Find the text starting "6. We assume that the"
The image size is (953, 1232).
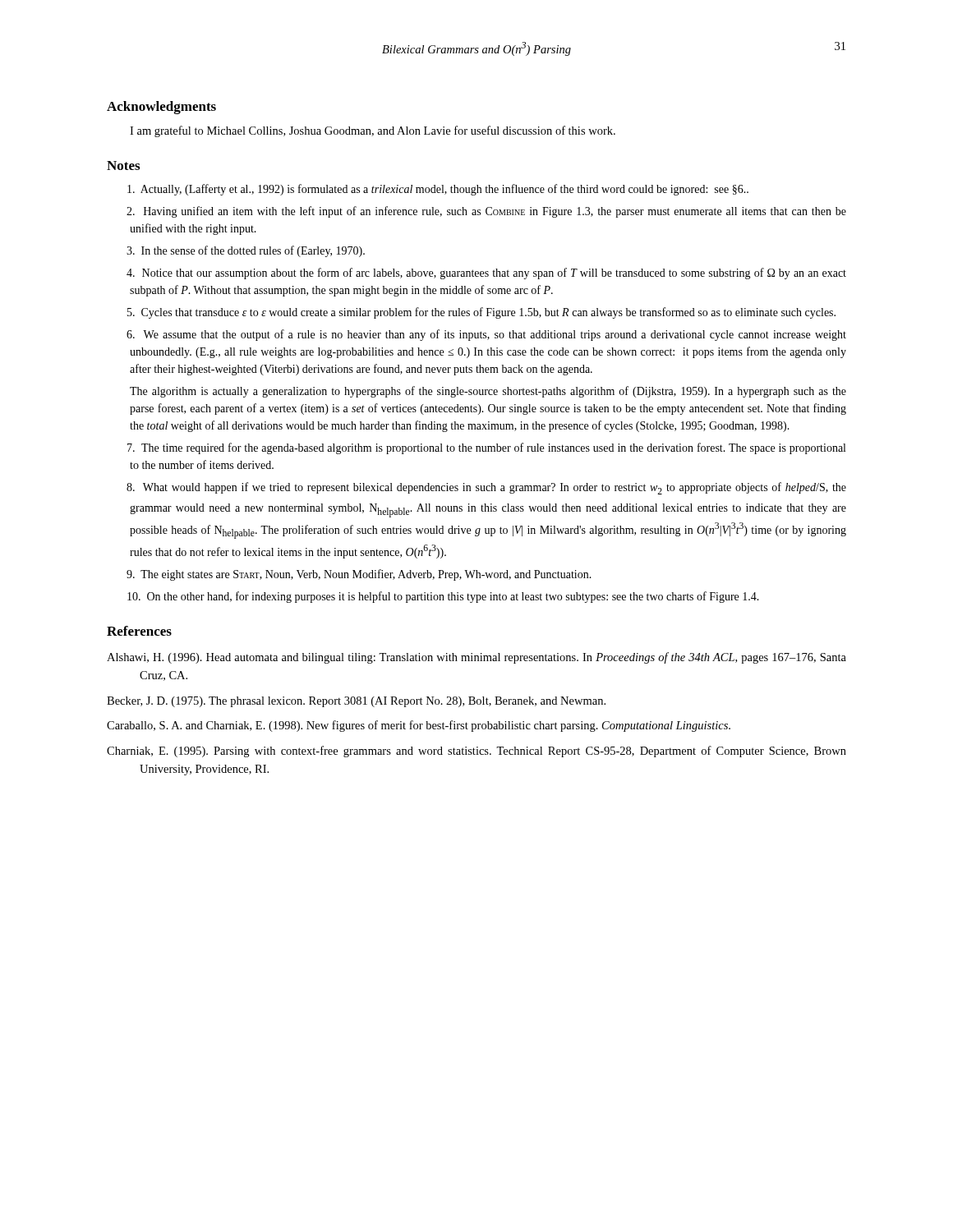coord(486,352)
